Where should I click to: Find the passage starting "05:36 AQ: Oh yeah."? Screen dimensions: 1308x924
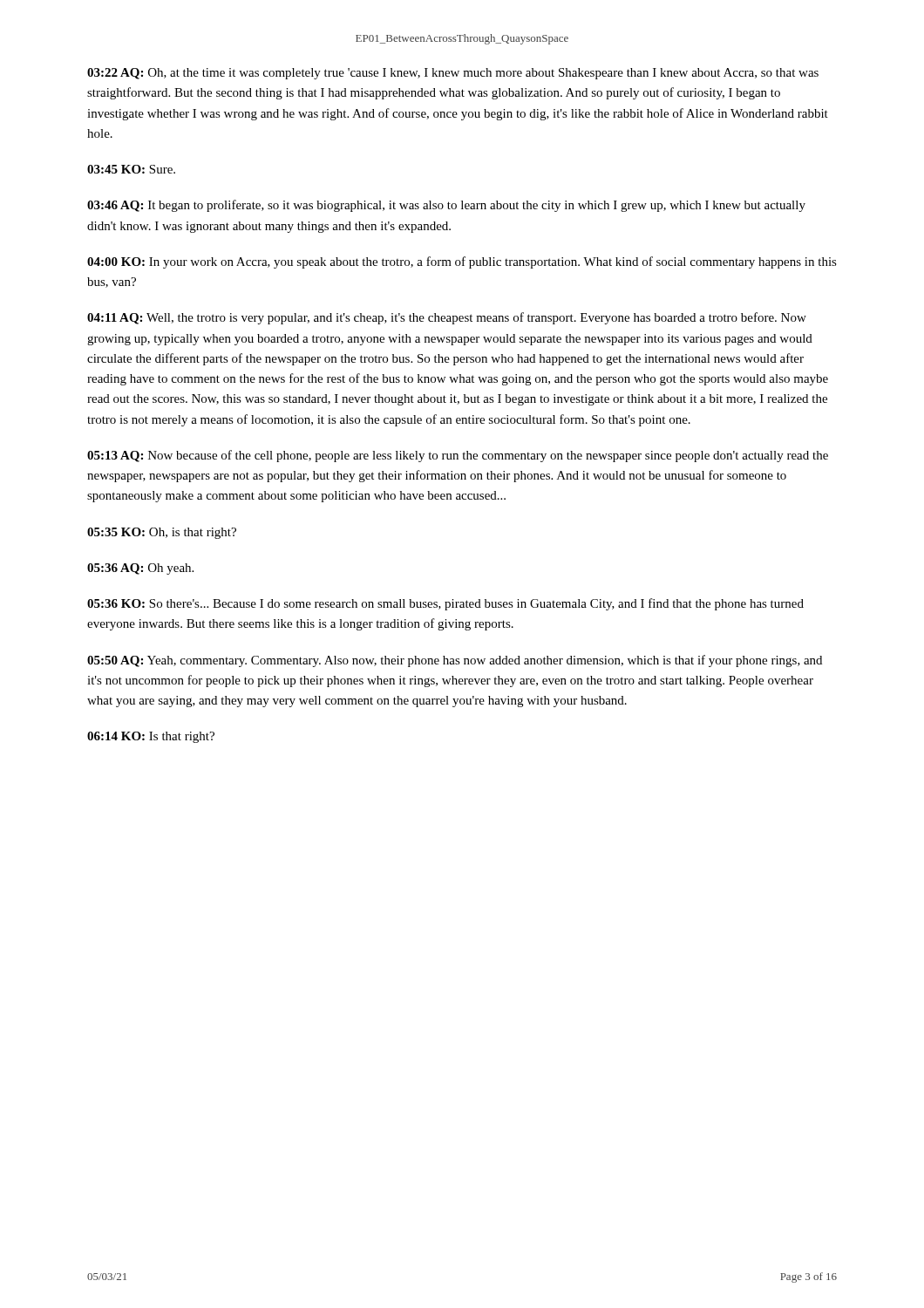pyautogui.click(x=141, y=567)
